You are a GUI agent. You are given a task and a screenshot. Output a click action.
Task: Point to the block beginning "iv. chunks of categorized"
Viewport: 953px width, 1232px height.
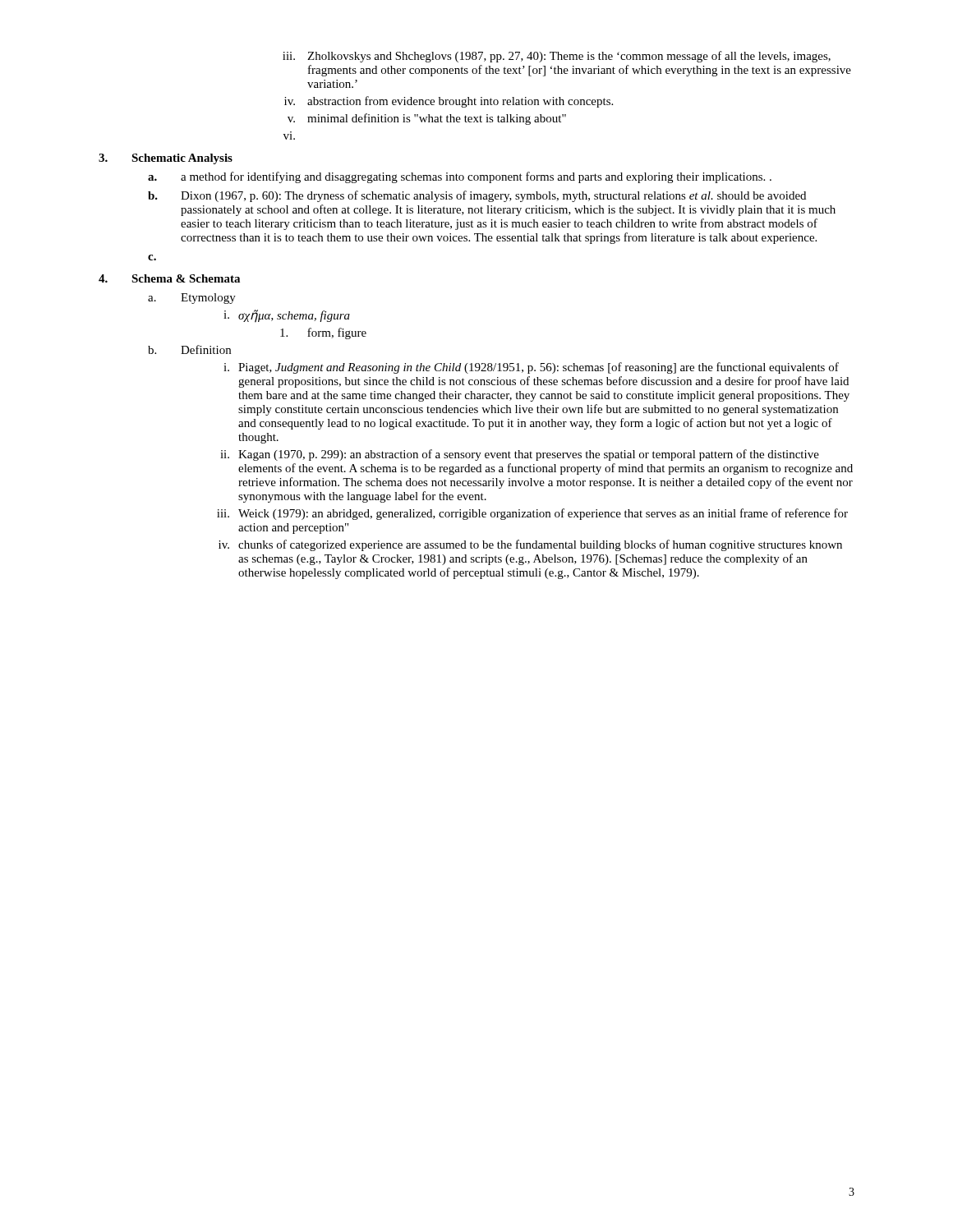coord(530,559)
